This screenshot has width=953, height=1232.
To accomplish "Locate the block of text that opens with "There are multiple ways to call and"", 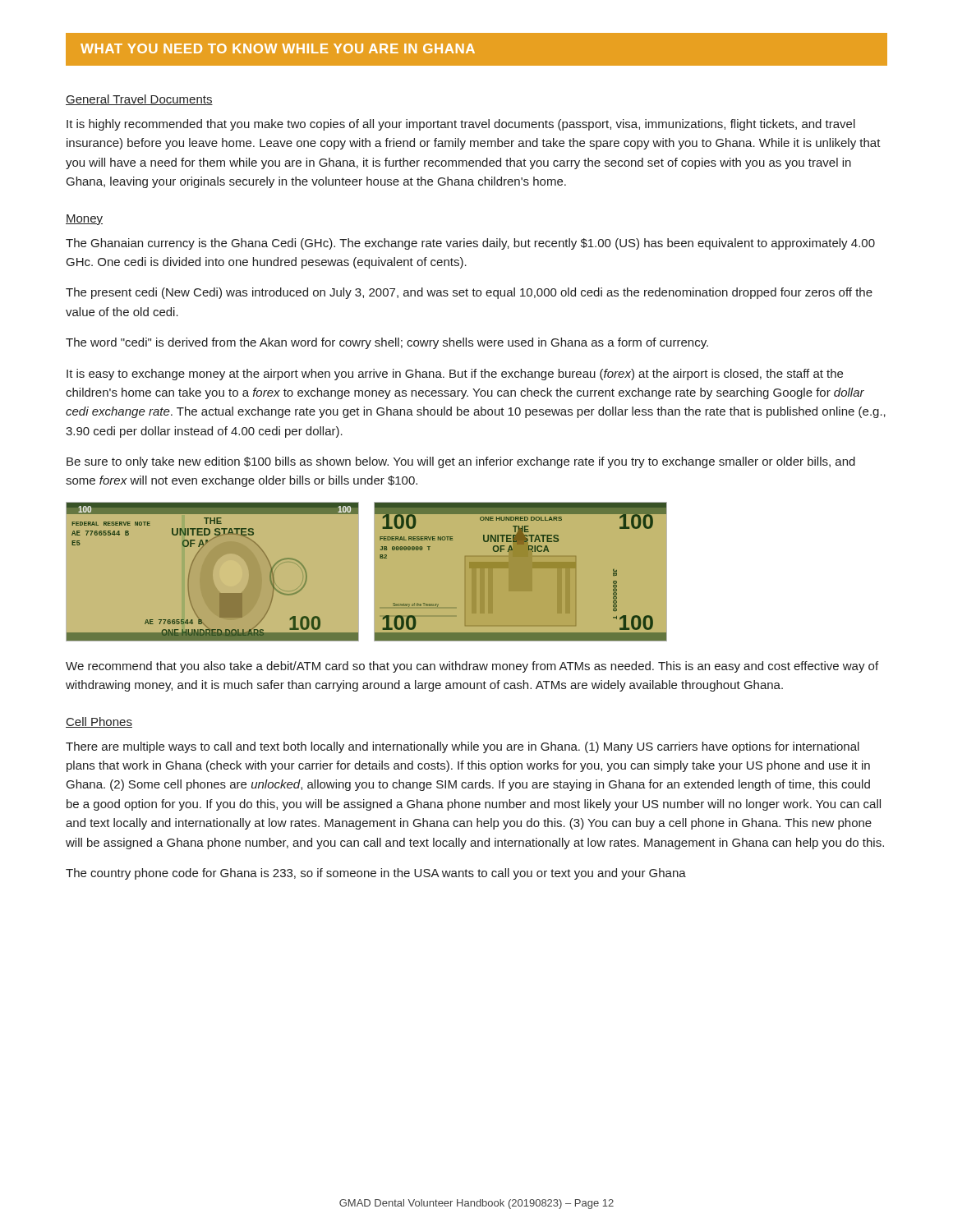I will click(x=475, y=794).
